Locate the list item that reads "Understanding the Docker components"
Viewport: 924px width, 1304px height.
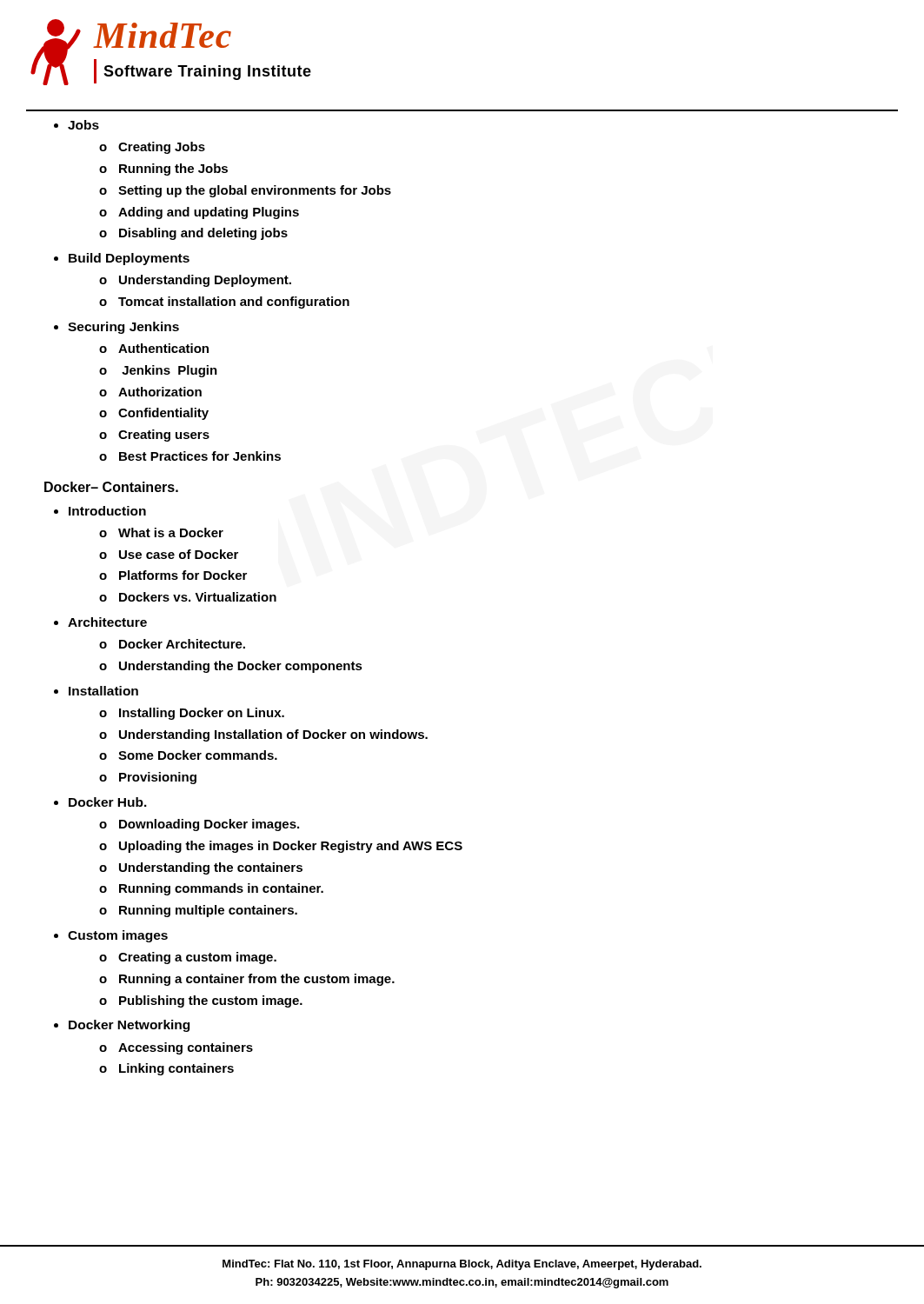point(240,665)
